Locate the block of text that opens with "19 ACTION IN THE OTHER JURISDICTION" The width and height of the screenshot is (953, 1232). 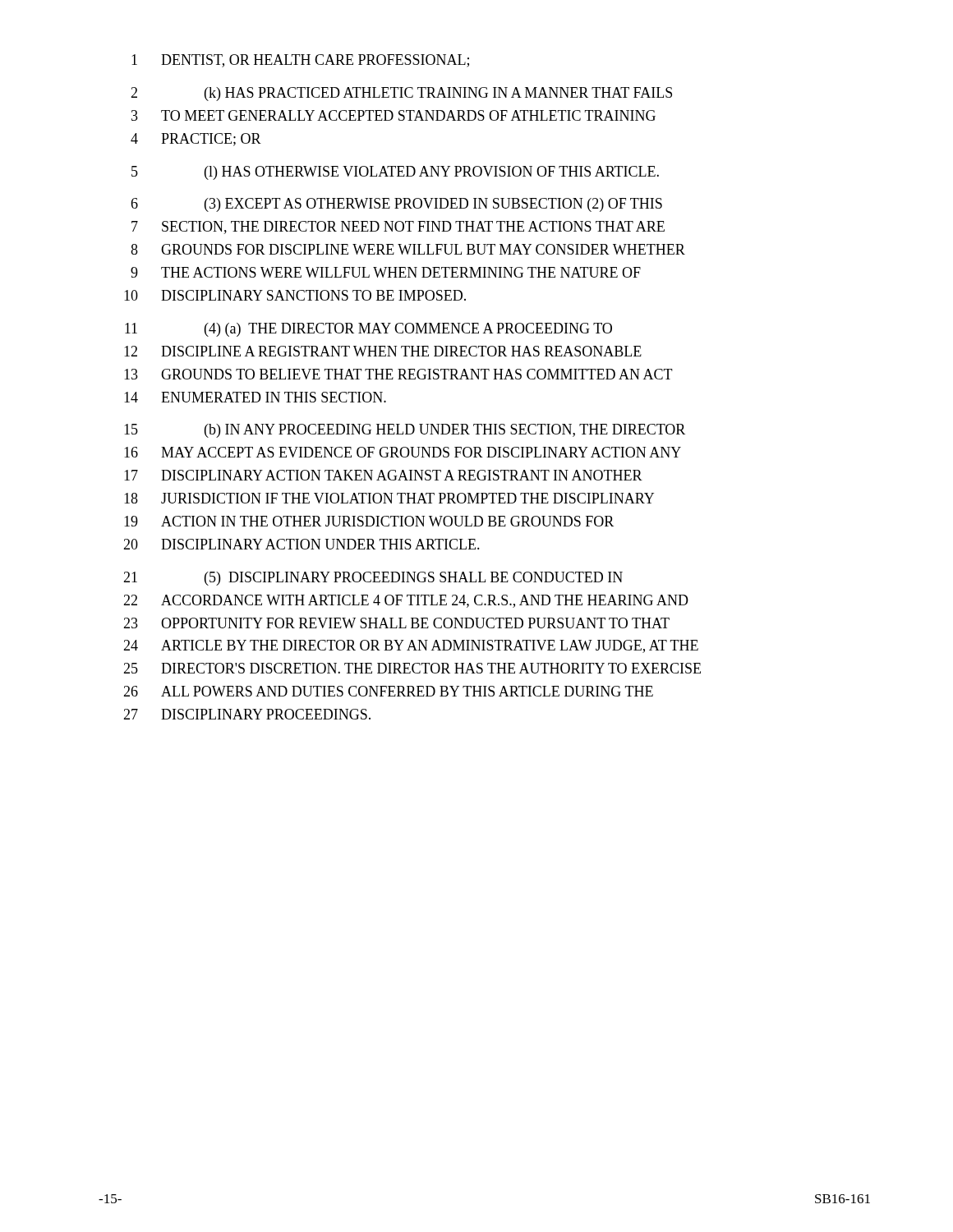[x=485, y=522]
